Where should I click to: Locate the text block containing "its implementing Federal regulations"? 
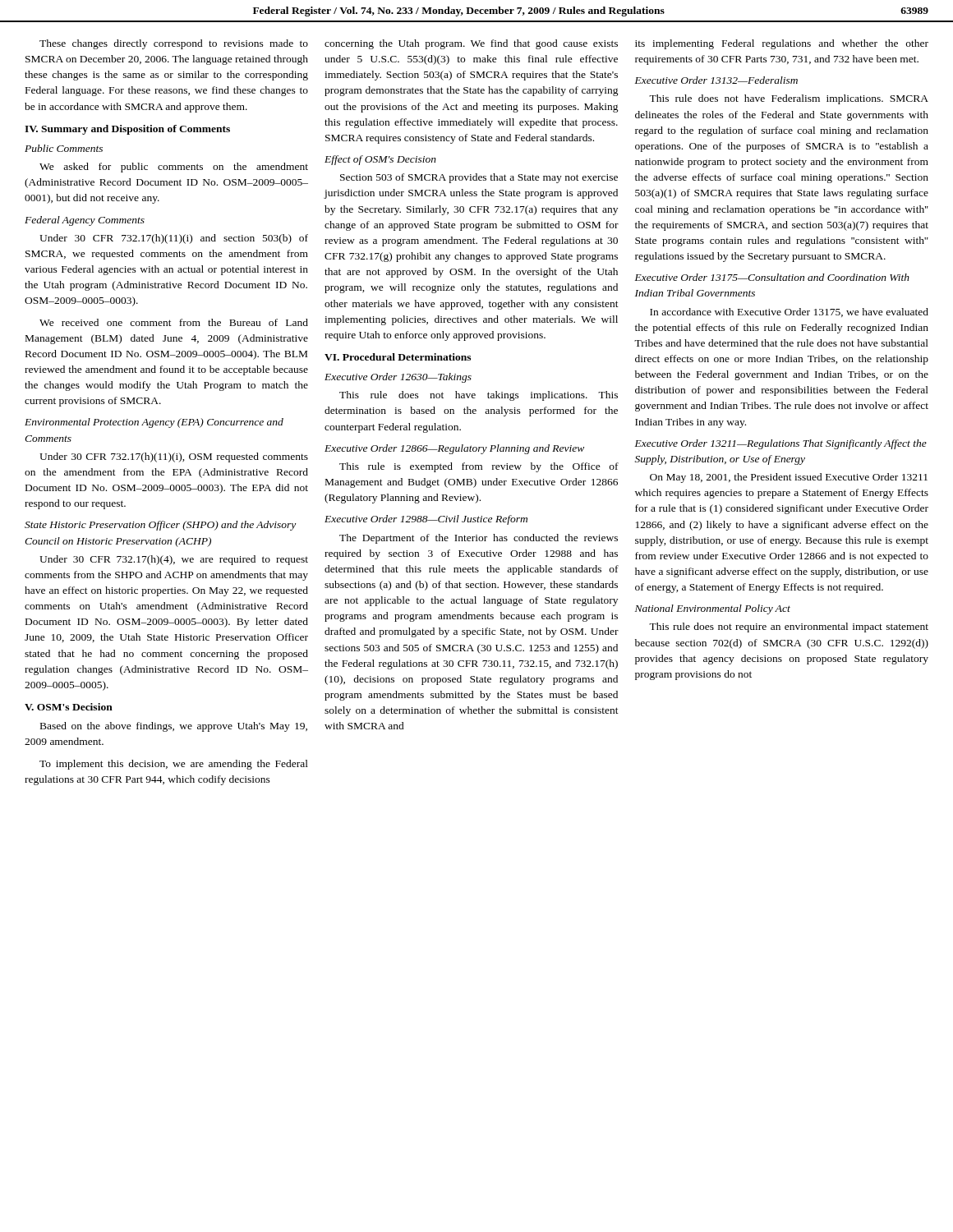pos(781,51)
